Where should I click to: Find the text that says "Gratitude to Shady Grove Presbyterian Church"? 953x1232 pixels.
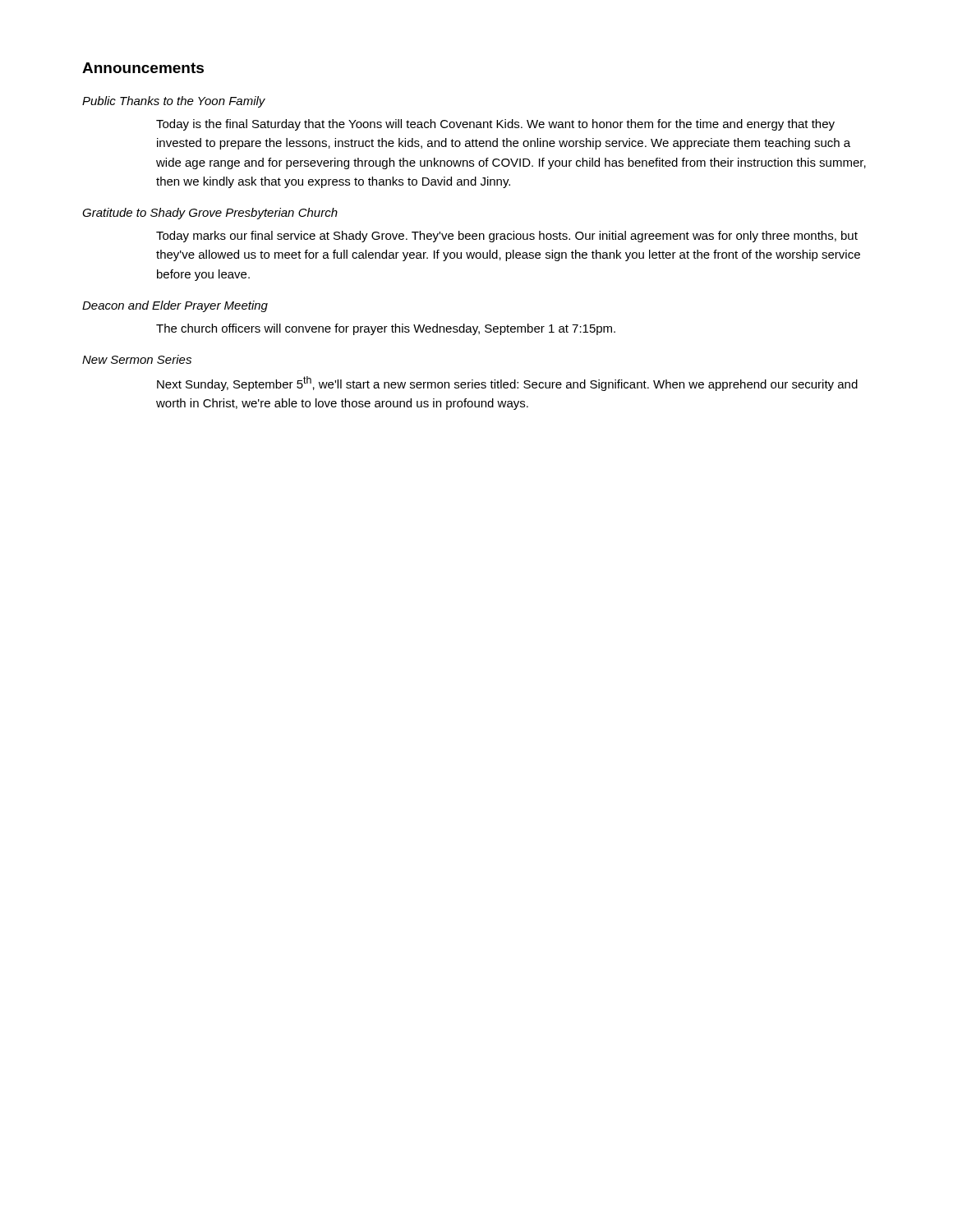click(210, 212)
